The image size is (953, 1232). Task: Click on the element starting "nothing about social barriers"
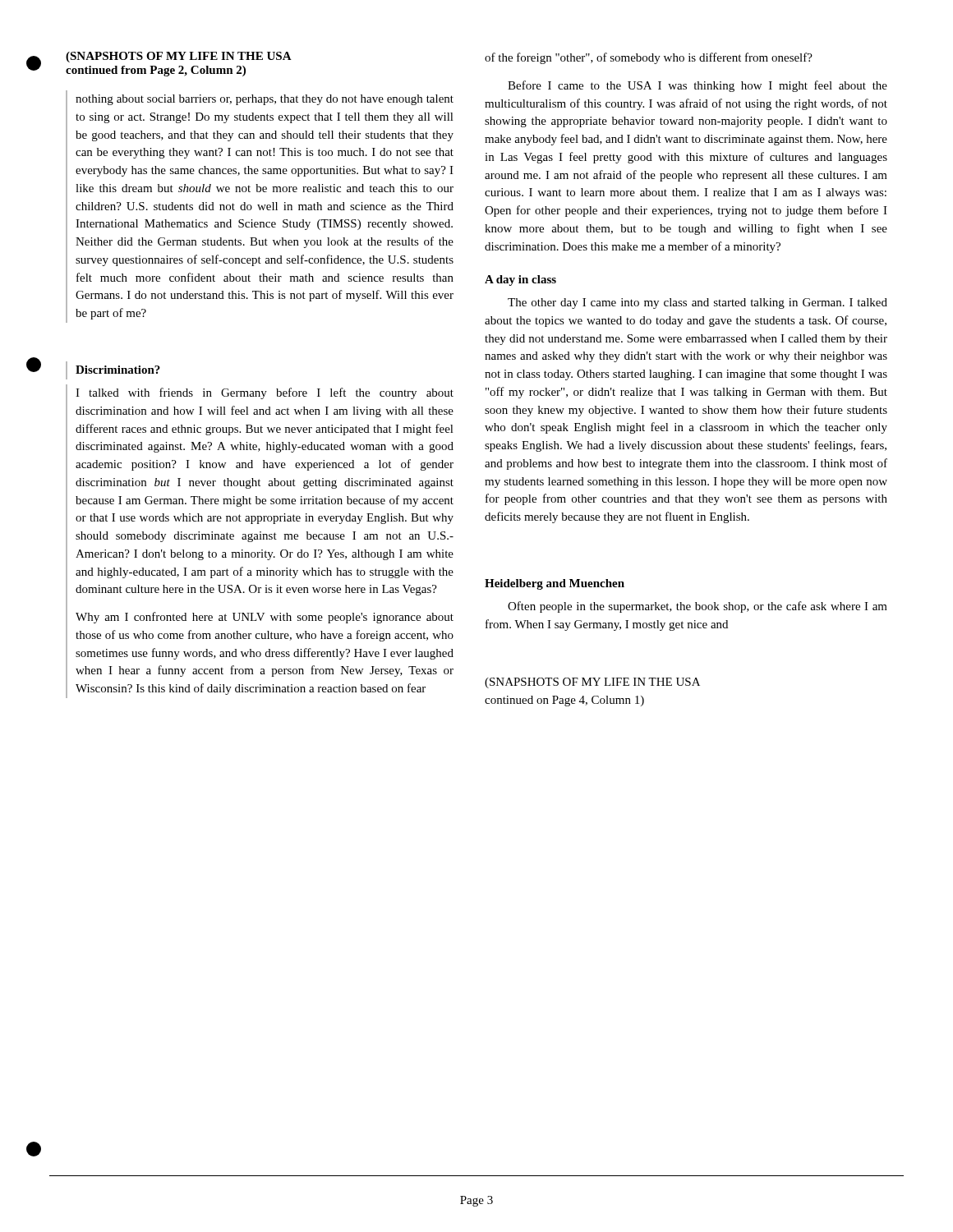tap(265, 206)
